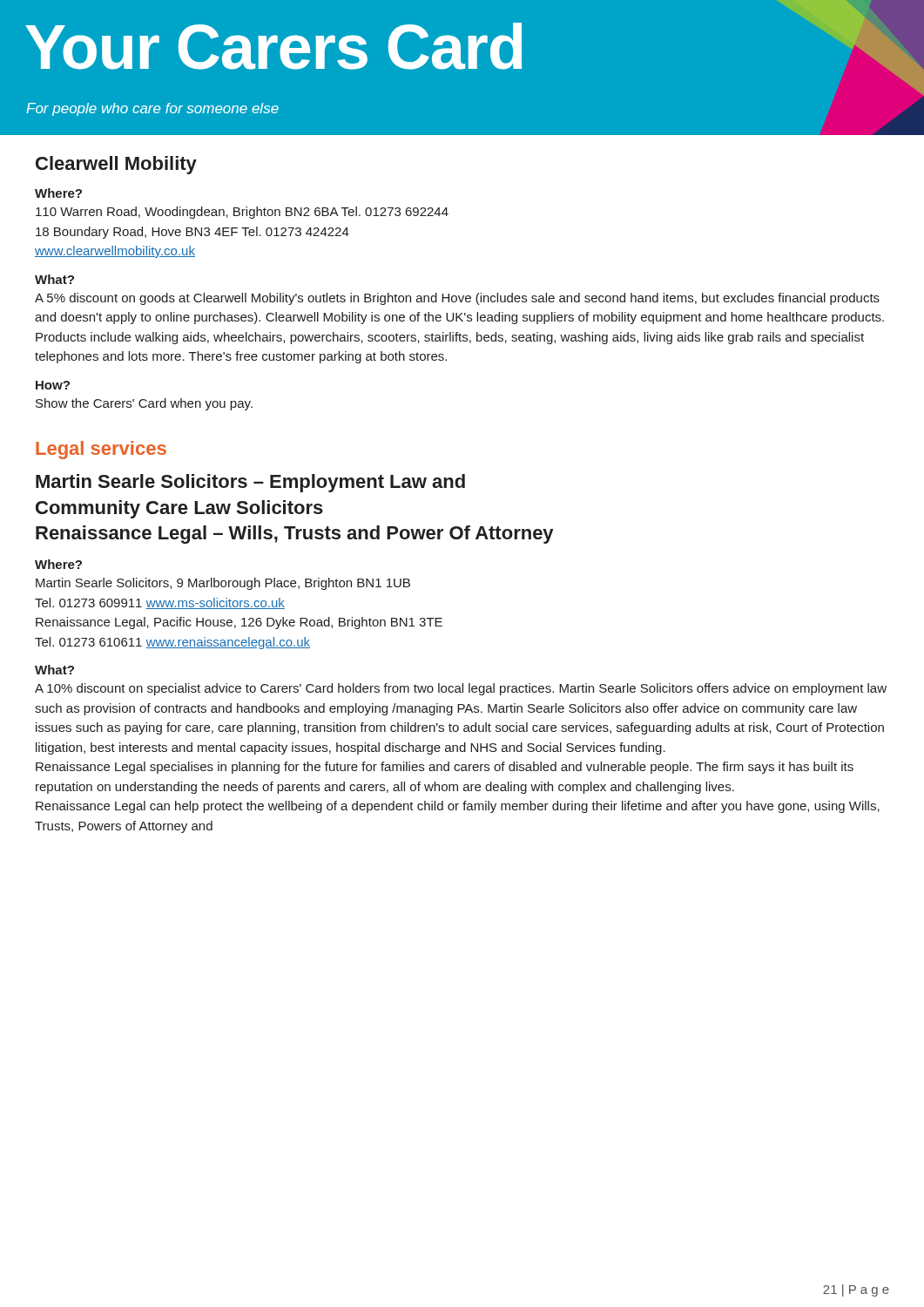Find the element starting "Legal services"

pos(101,448)
